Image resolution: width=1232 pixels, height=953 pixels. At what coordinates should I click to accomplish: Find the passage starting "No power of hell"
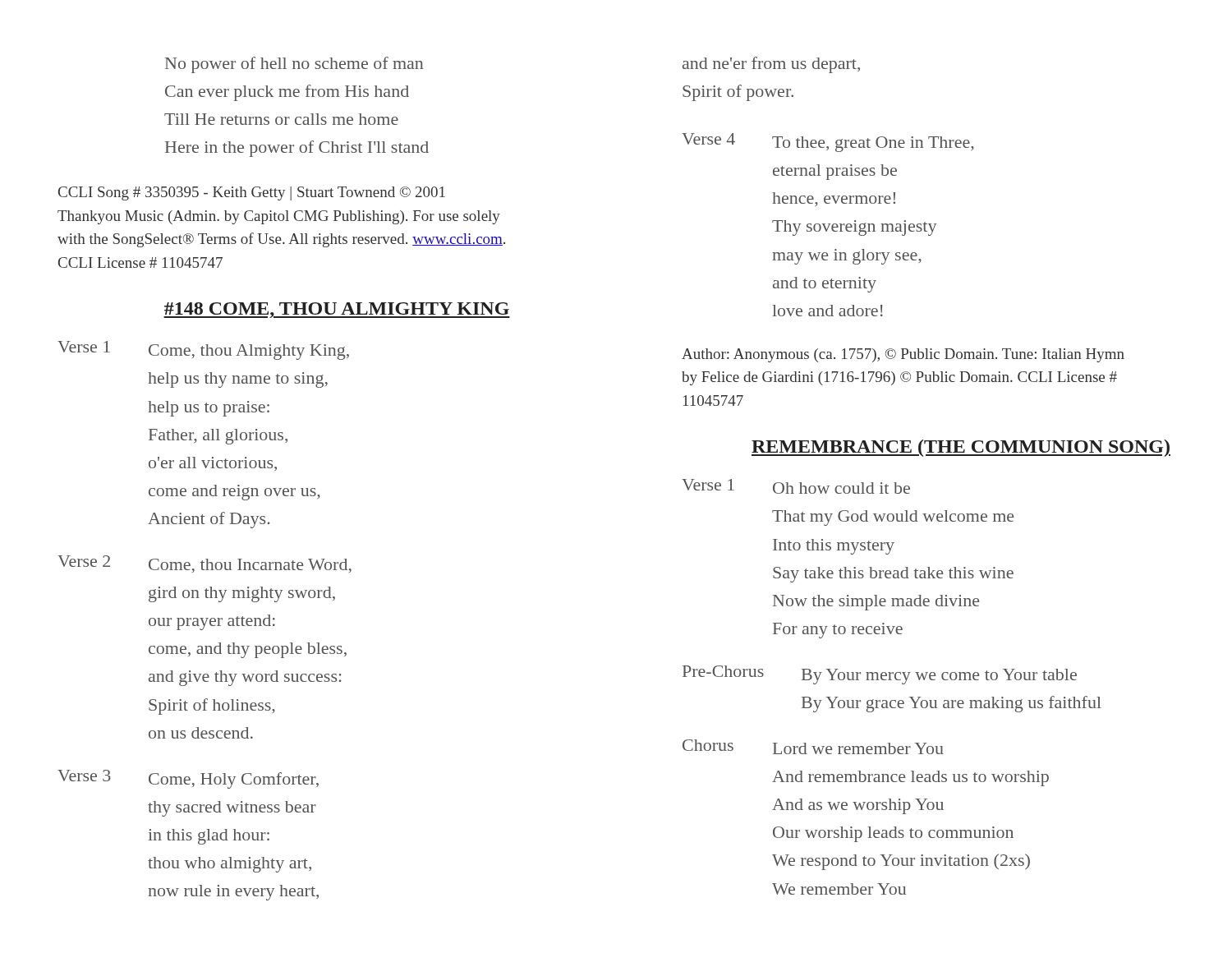(337, 105)
